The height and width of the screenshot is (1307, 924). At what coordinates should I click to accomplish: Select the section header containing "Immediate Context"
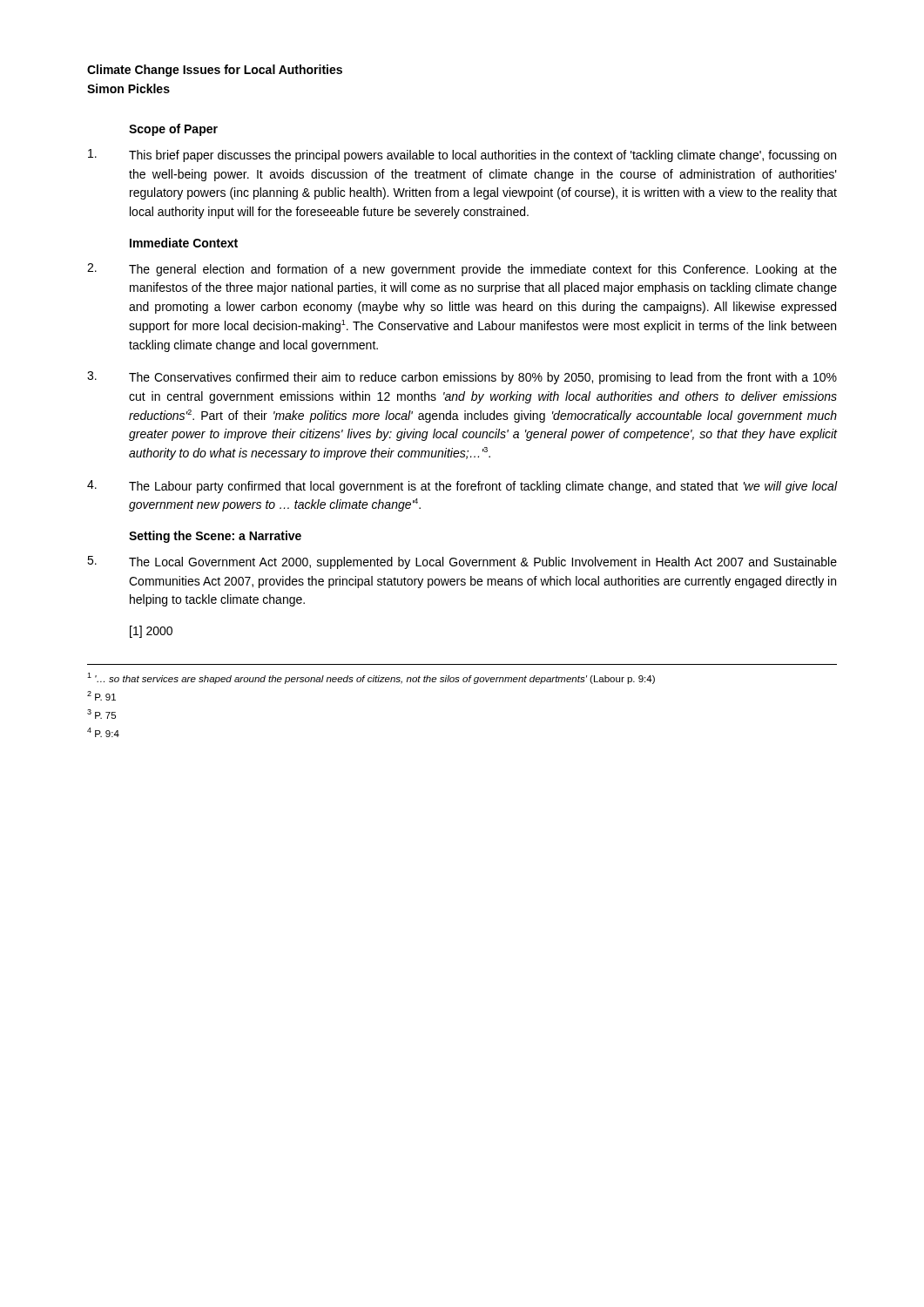(183, 243)
